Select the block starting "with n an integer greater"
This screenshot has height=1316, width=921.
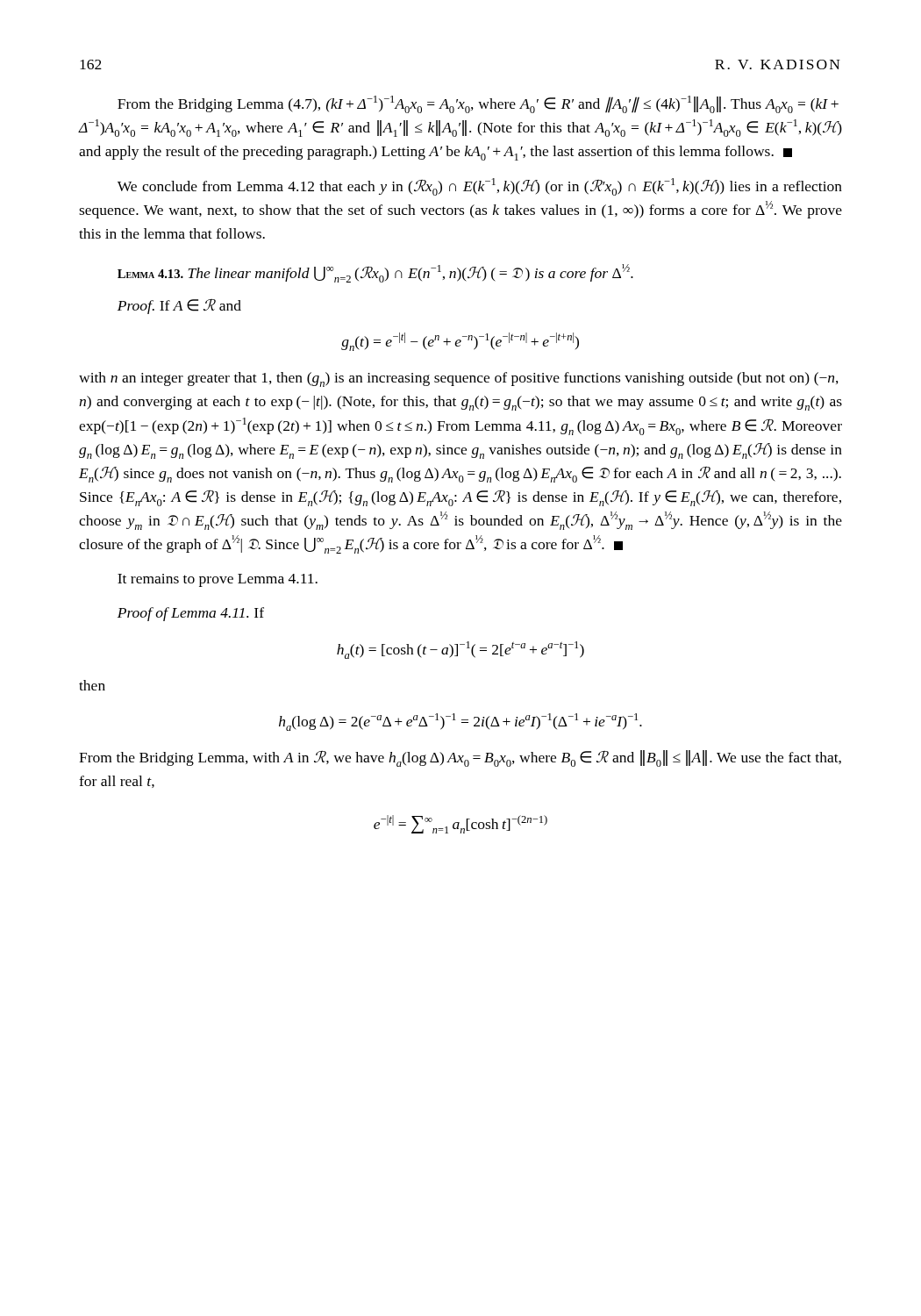[460, 462]
